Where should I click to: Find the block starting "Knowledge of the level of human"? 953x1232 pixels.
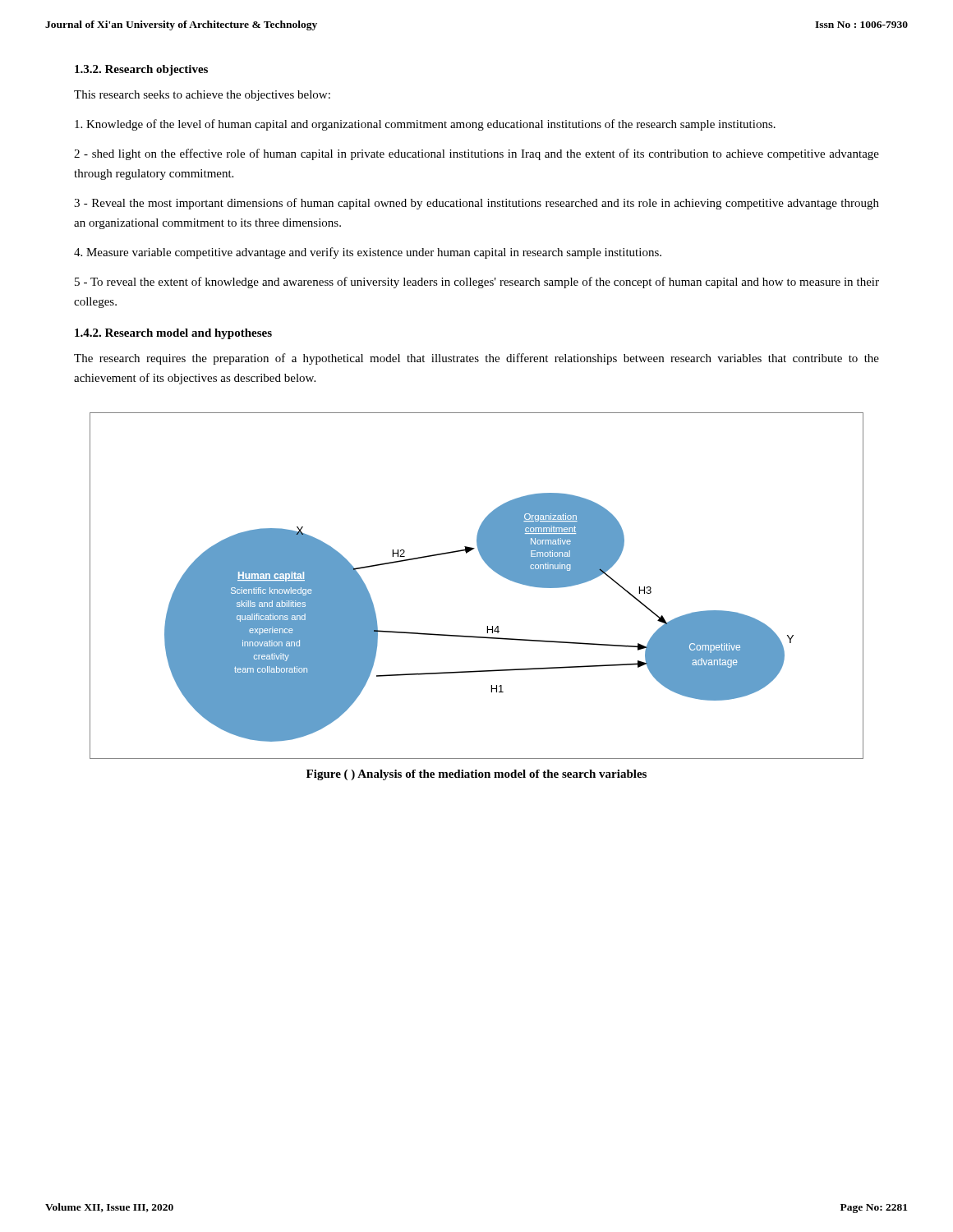(x=425, y=124)
